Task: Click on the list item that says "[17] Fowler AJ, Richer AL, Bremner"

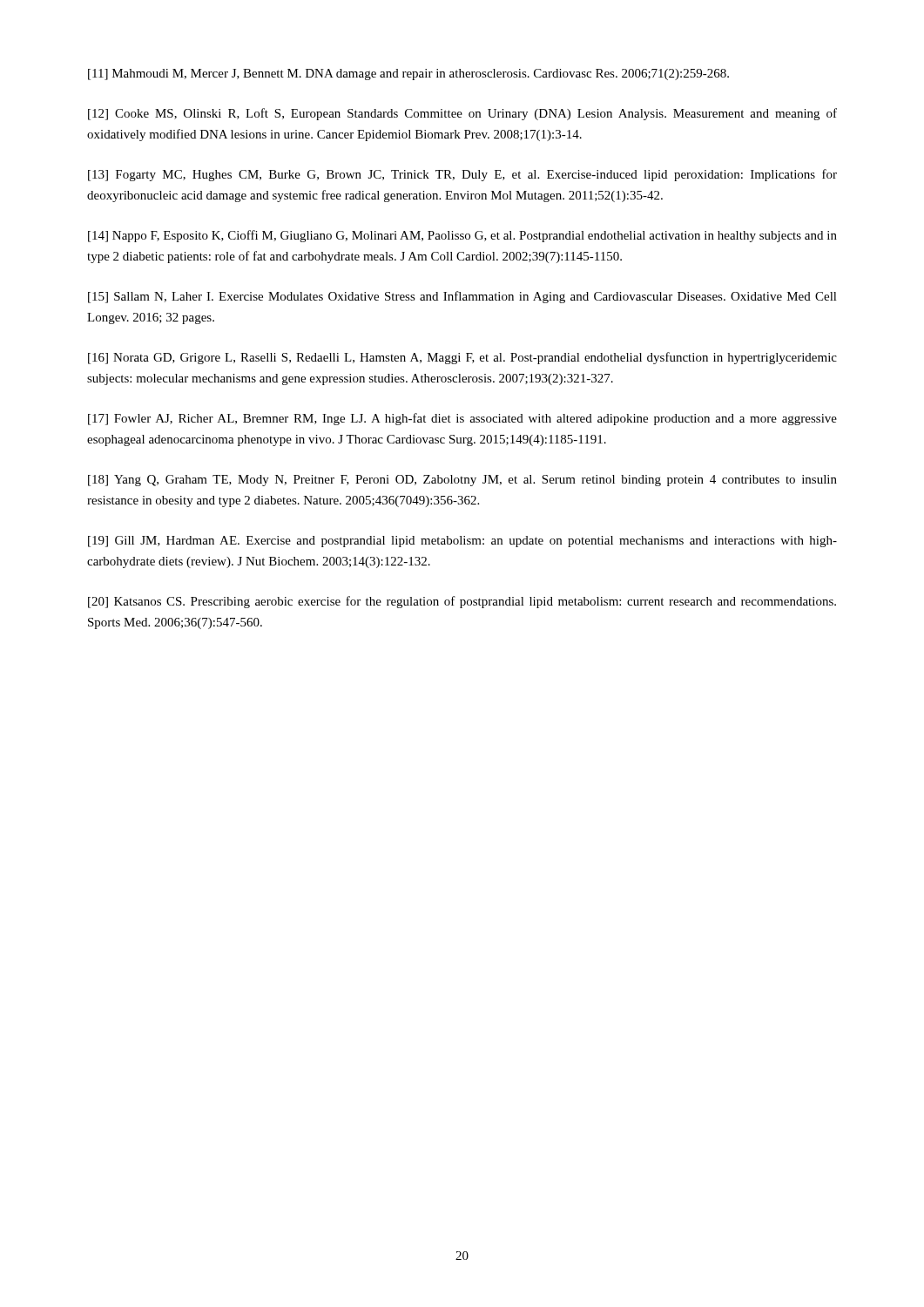Action: [462, 429]
